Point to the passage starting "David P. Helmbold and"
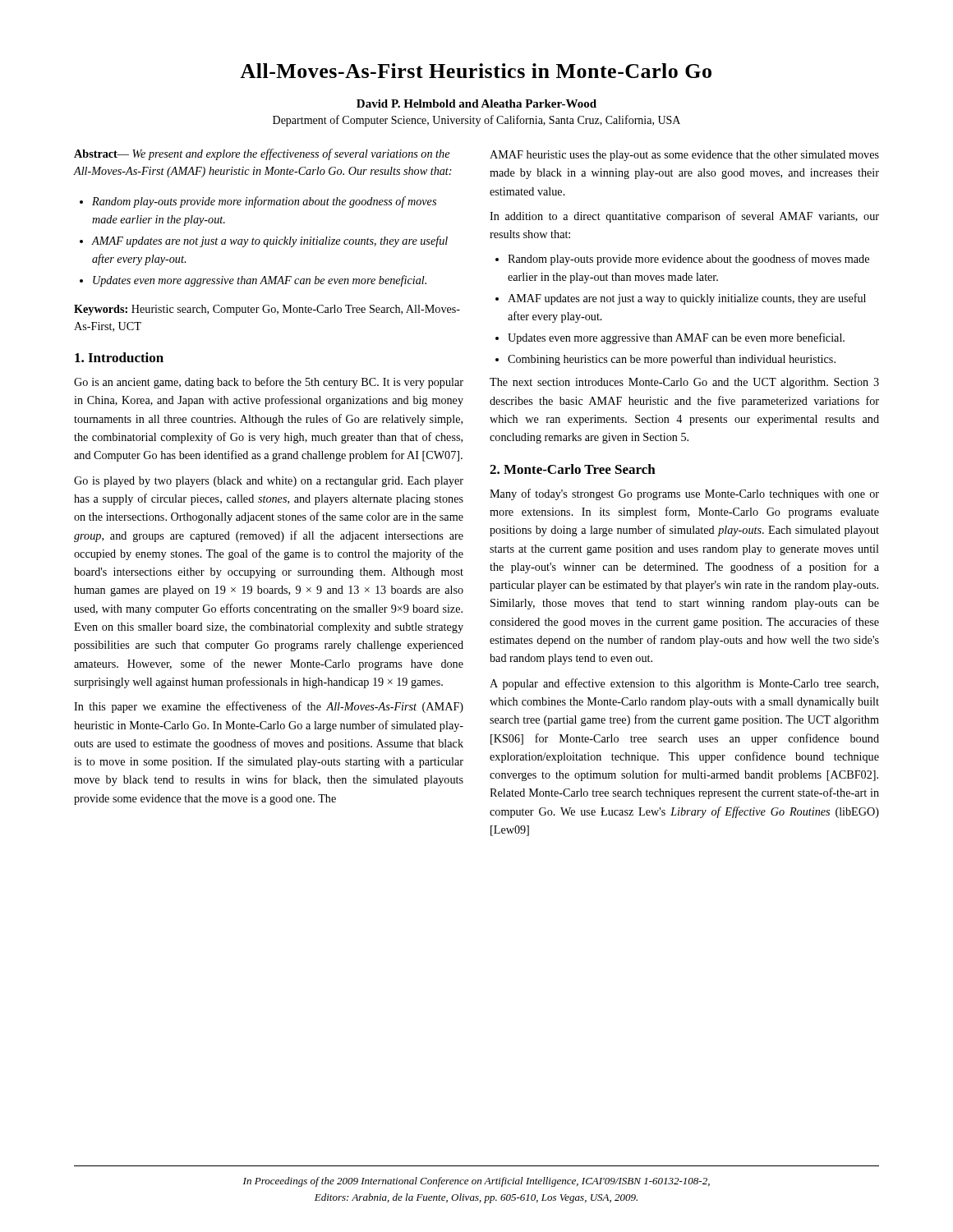 (476, 112)
